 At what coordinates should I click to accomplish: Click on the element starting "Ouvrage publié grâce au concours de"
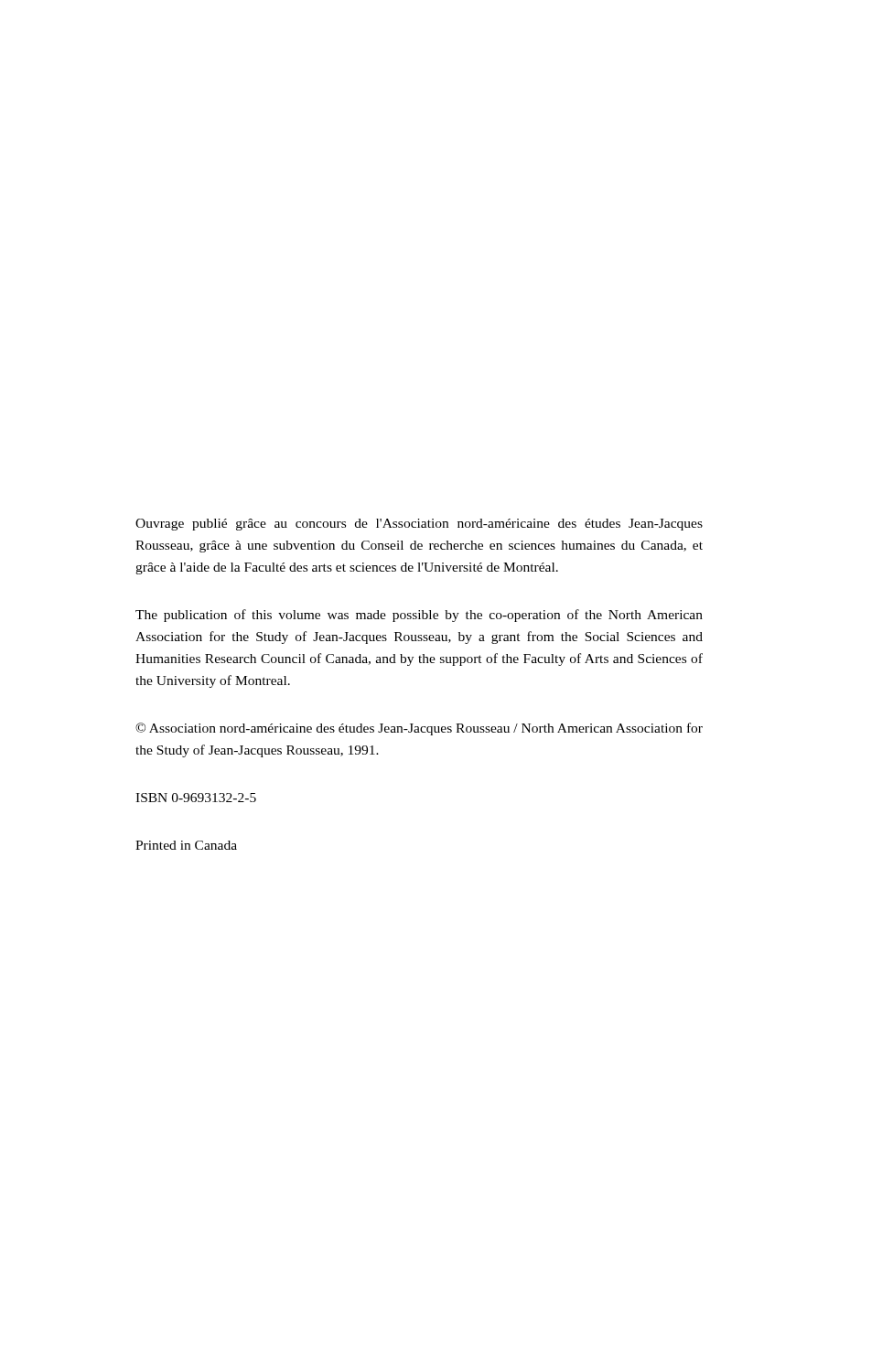click(x=419, y=545)
